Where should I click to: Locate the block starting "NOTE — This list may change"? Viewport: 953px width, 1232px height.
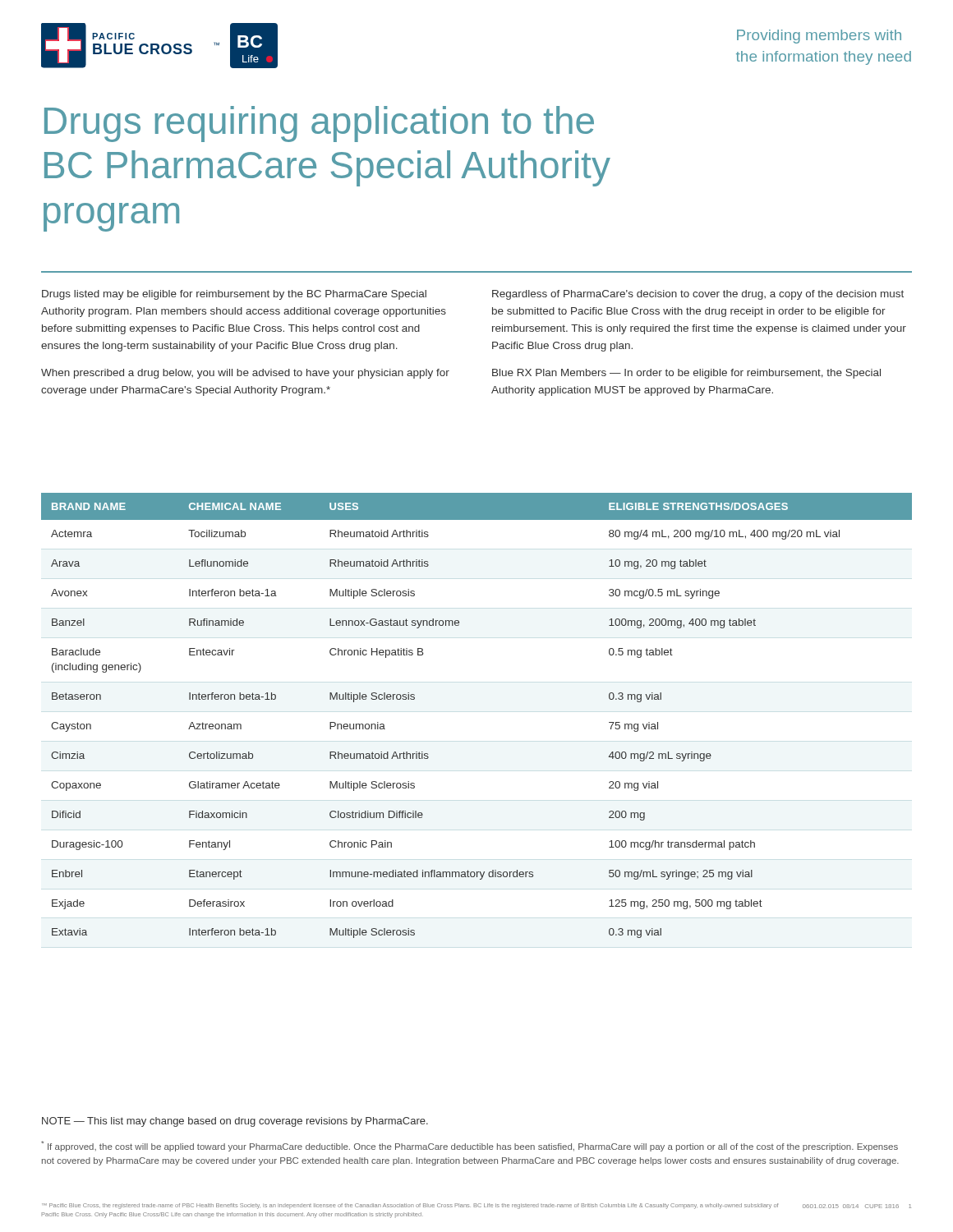point(235,1121)
